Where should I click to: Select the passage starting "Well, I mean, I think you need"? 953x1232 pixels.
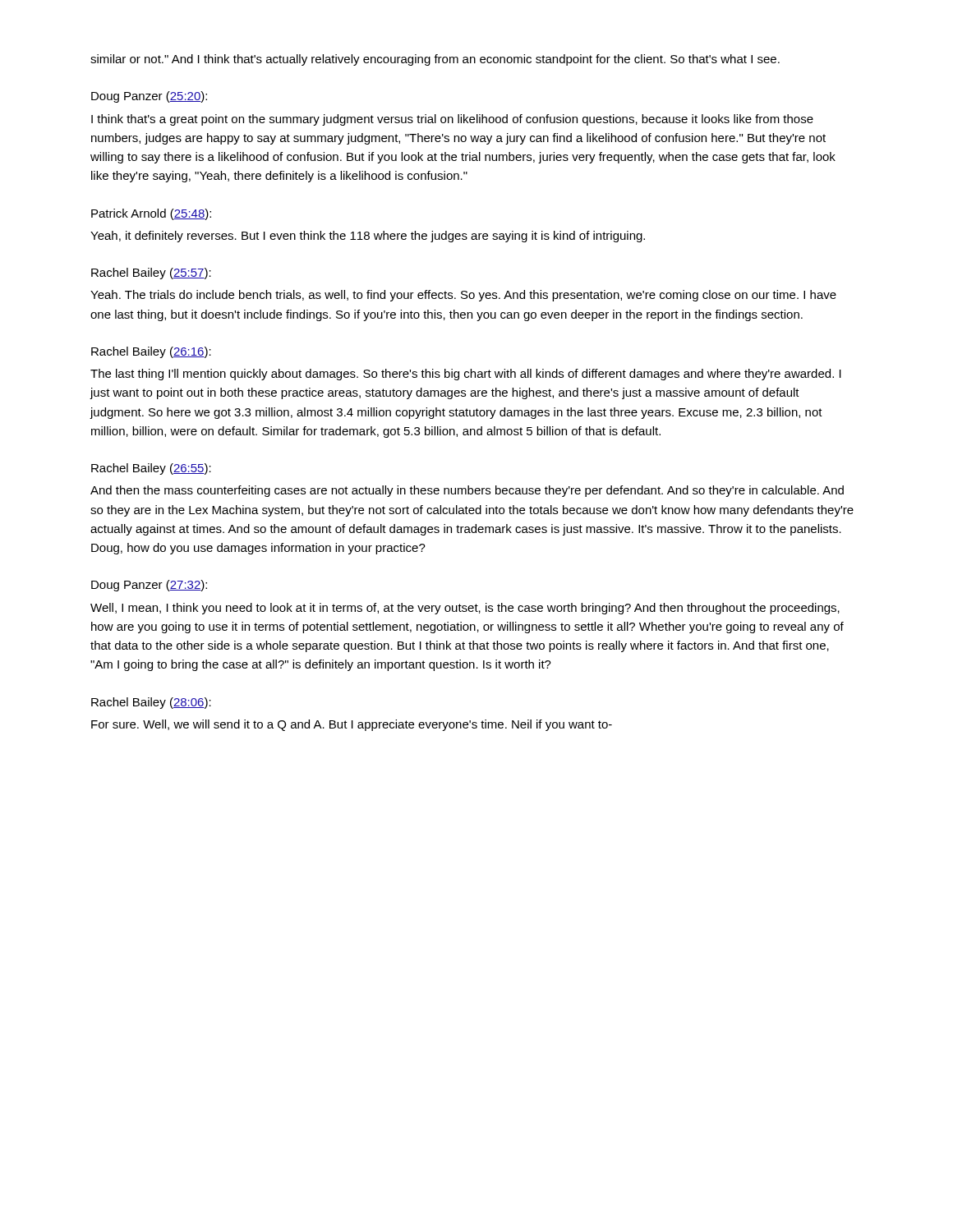click(472, 636)
